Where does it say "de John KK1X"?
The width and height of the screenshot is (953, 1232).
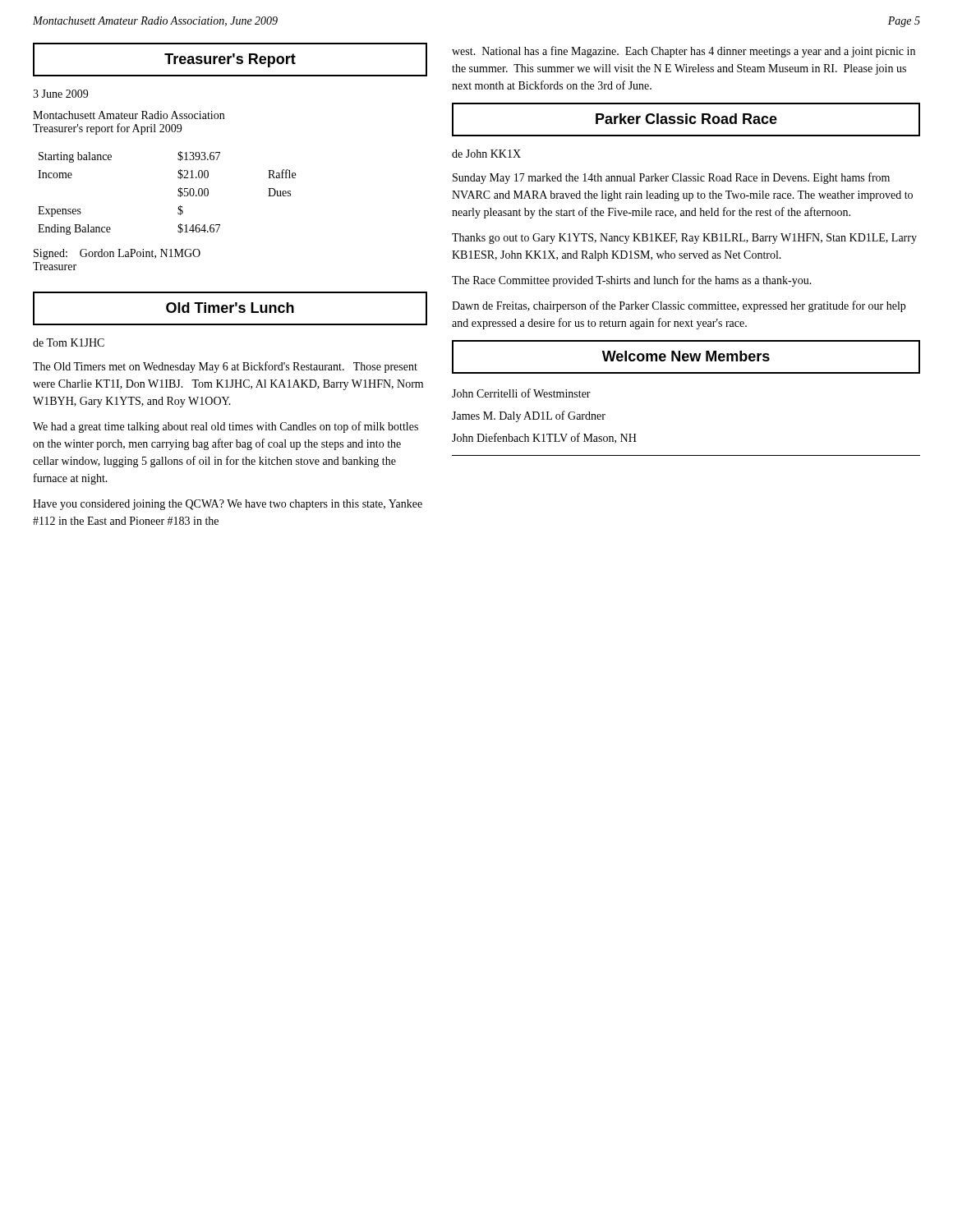click(x=486, y=154)
